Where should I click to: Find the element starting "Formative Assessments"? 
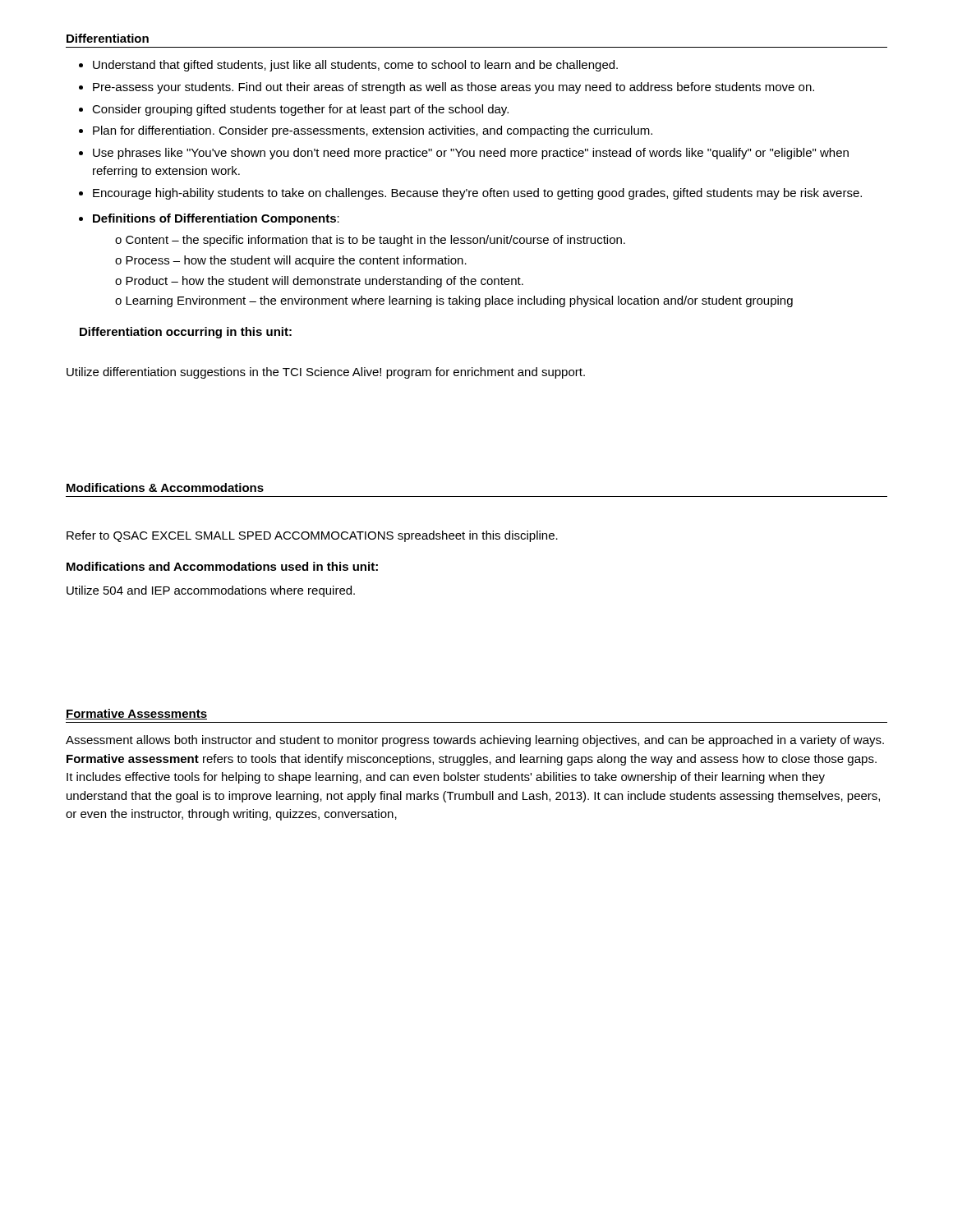coord(476,715)
